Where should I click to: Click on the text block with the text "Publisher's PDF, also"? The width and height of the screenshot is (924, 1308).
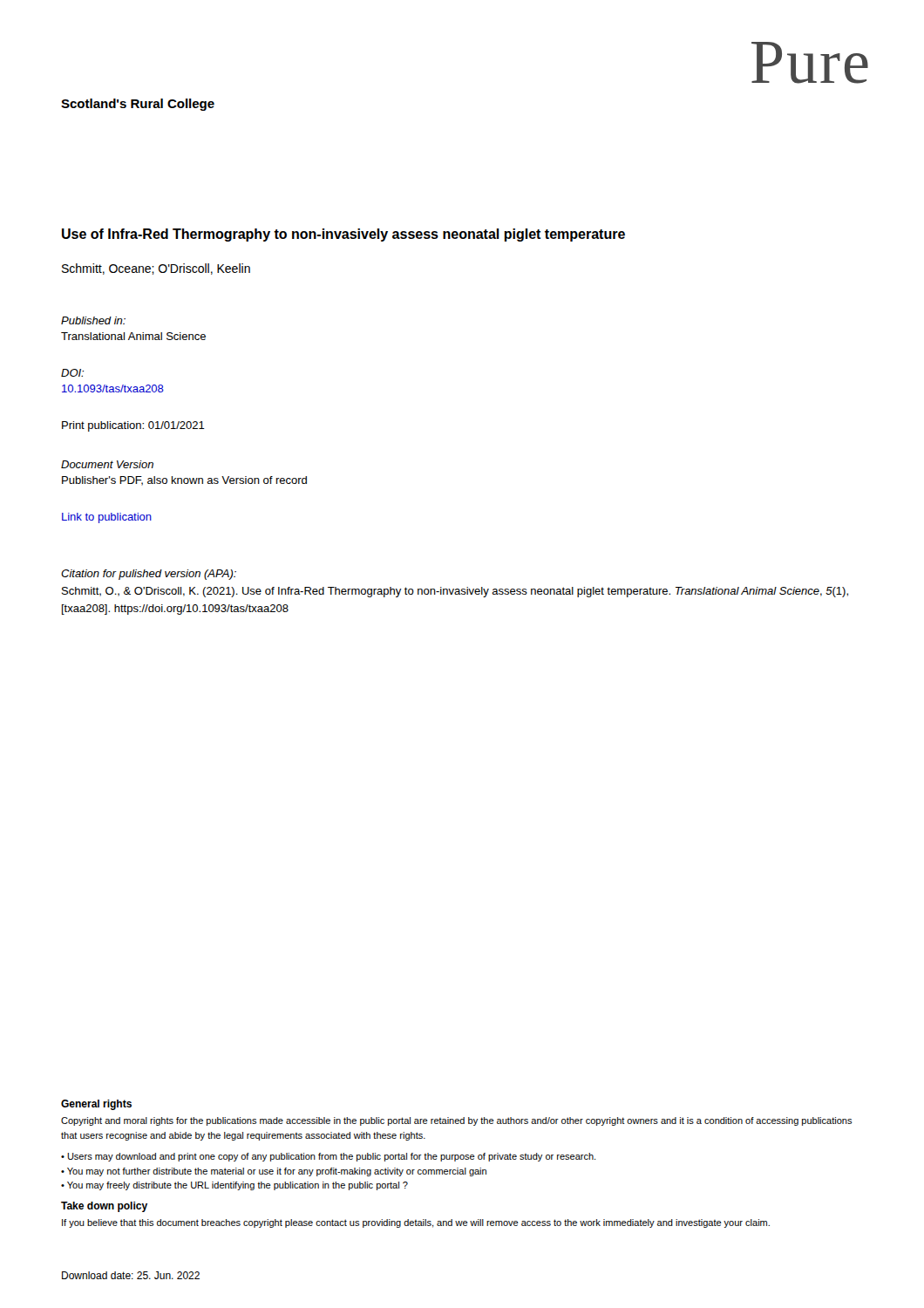click(x=184, y=480)
